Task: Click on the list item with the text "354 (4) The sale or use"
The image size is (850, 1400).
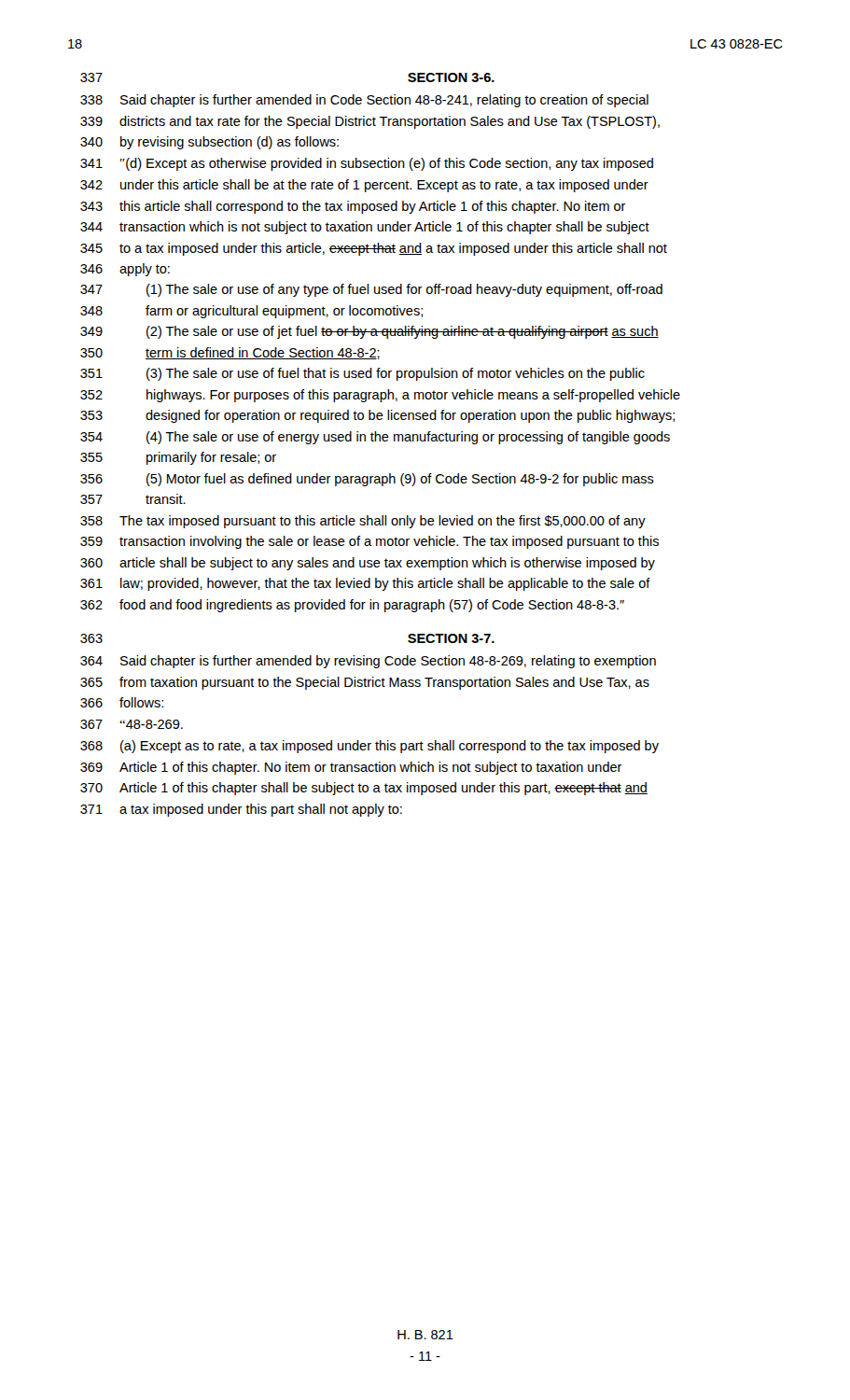Action: 425,437
